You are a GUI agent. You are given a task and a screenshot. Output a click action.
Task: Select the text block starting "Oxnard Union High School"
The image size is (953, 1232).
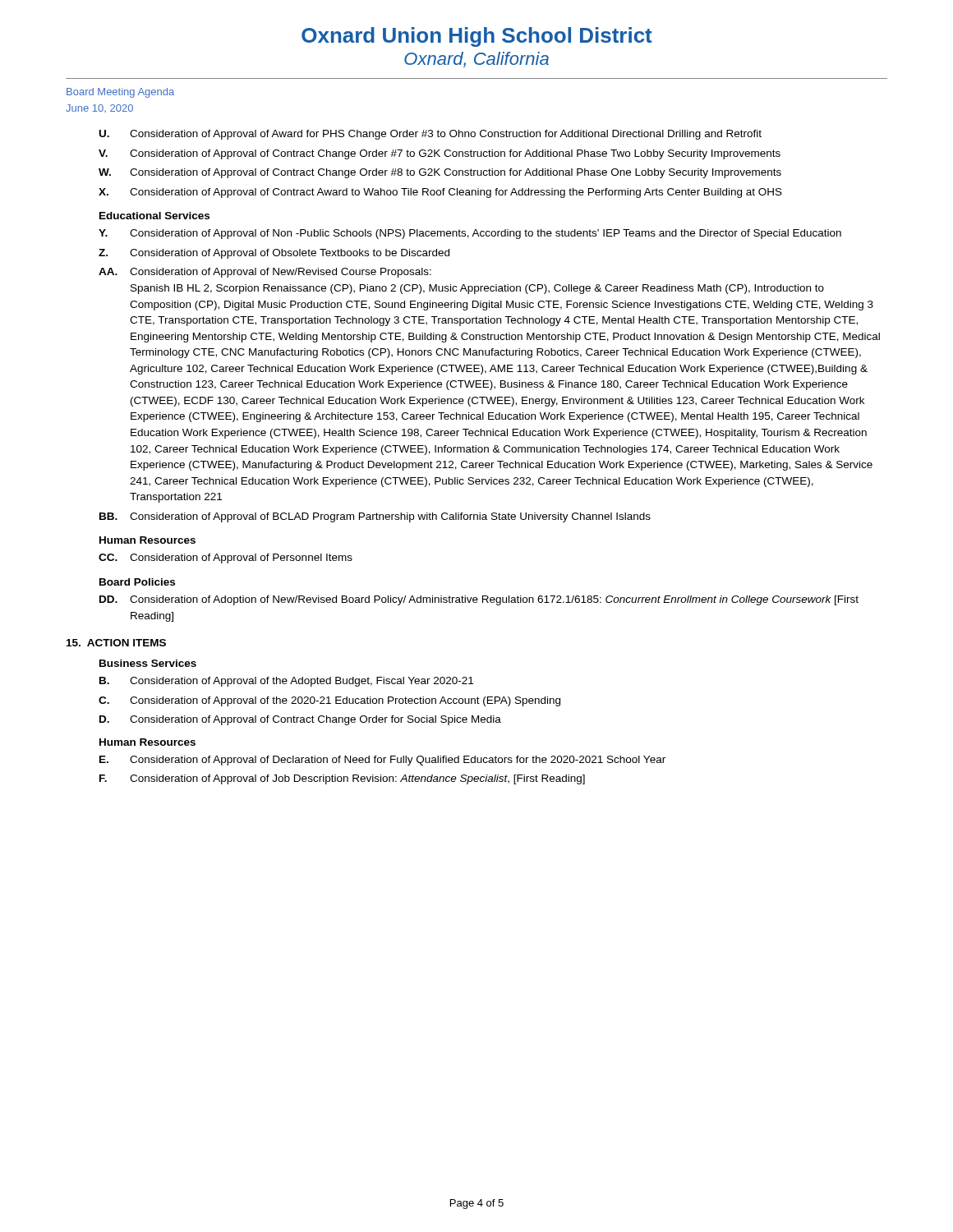click(x=476, y=46)
